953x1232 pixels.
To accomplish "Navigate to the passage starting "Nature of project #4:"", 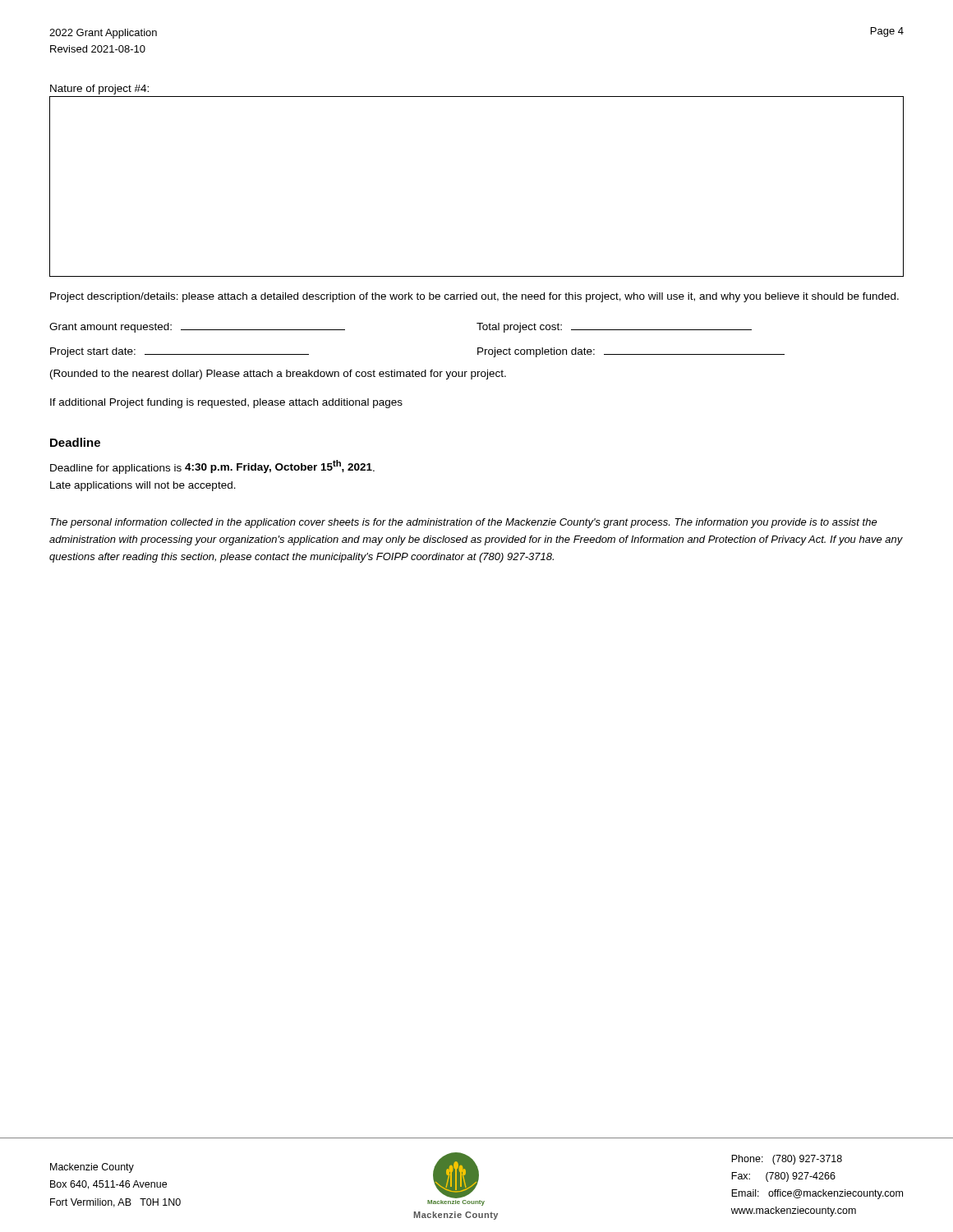I will point(100,88).
